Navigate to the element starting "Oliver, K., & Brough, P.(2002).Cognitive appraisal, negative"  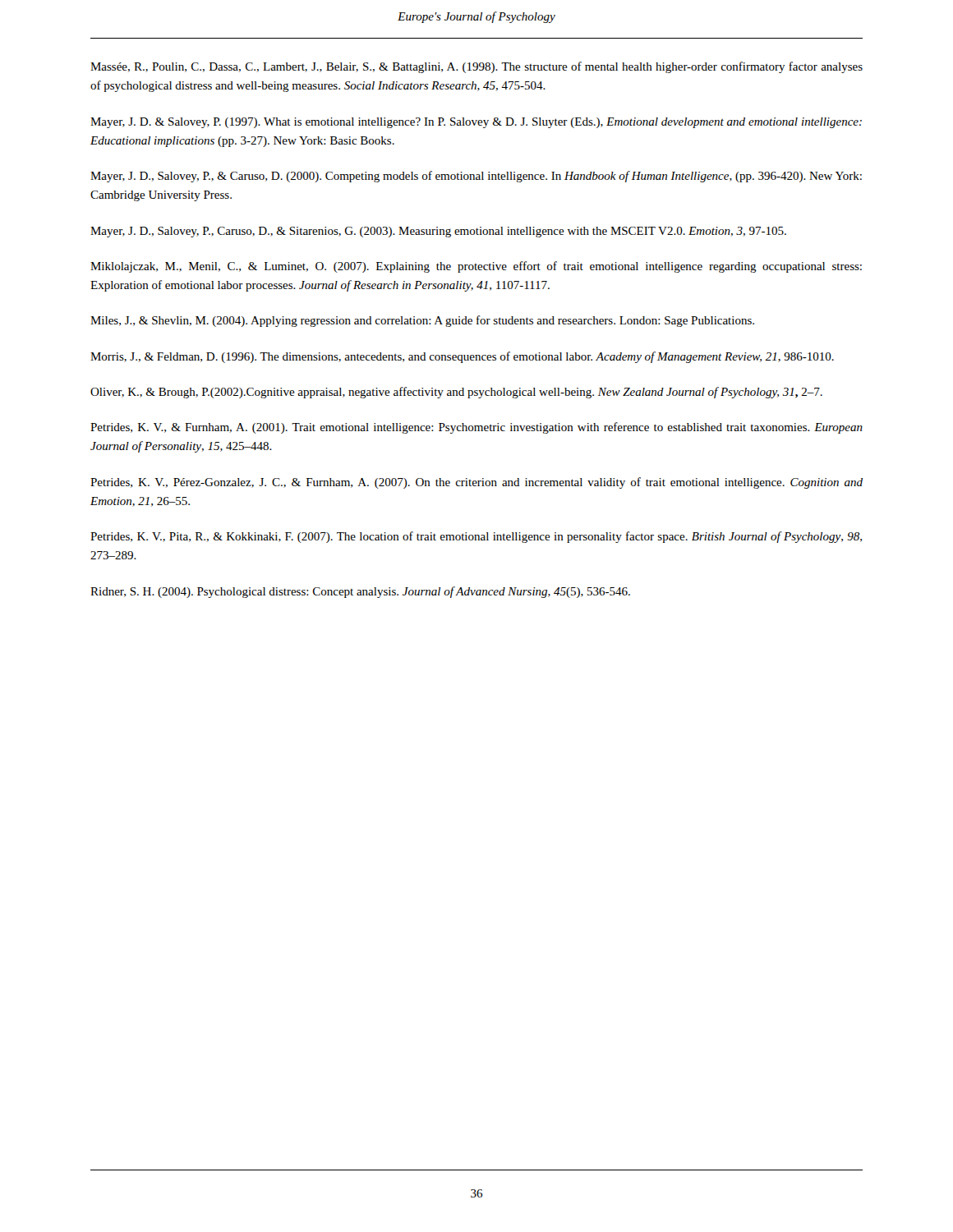pos(457,392)
